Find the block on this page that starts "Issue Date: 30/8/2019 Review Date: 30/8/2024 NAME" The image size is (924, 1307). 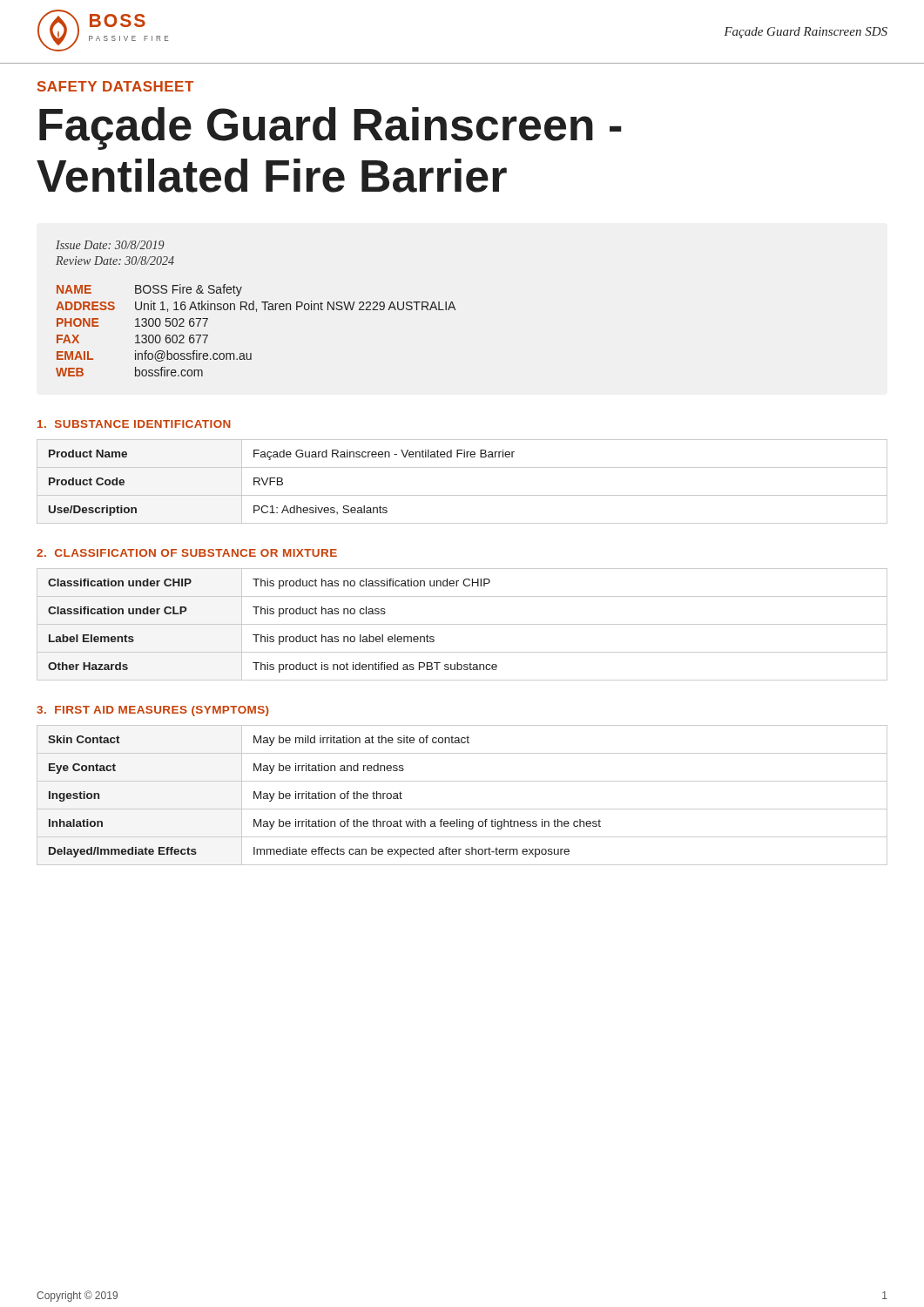click(462, 308)
